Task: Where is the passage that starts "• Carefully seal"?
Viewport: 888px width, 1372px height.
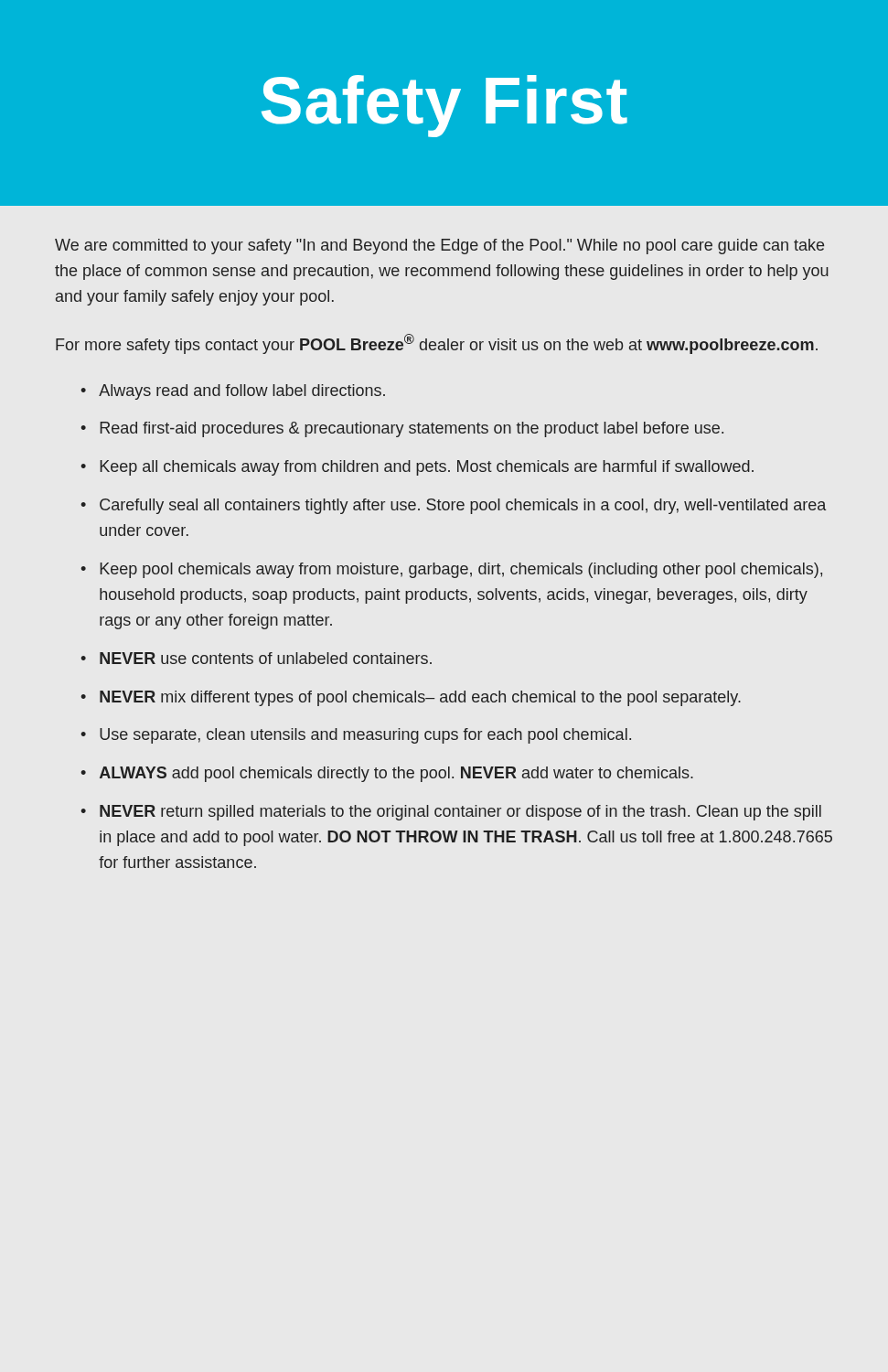Action: pos(457,519)
